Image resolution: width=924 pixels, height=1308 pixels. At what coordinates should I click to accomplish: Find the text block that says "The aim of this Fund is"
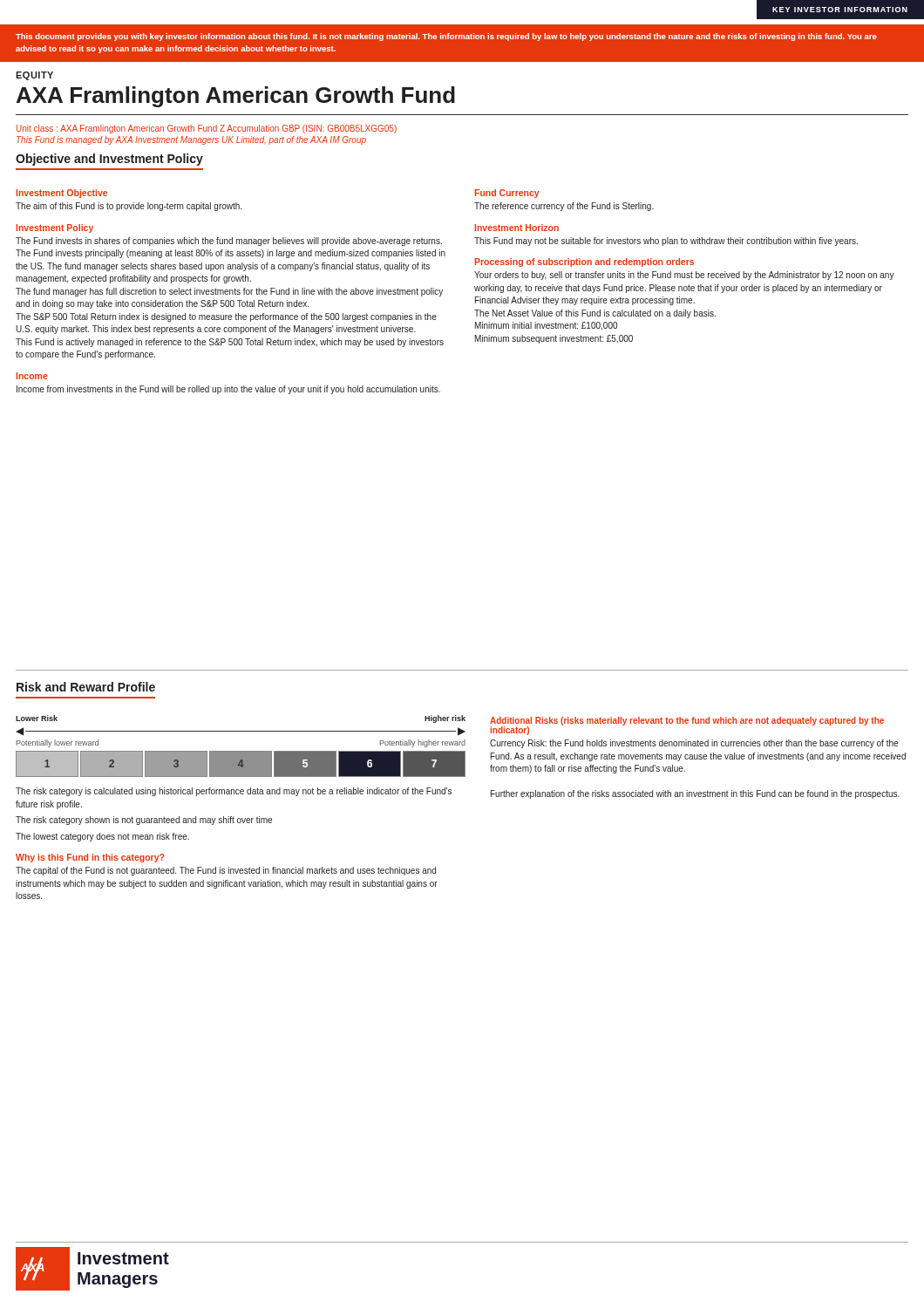(x=129, y=206)
